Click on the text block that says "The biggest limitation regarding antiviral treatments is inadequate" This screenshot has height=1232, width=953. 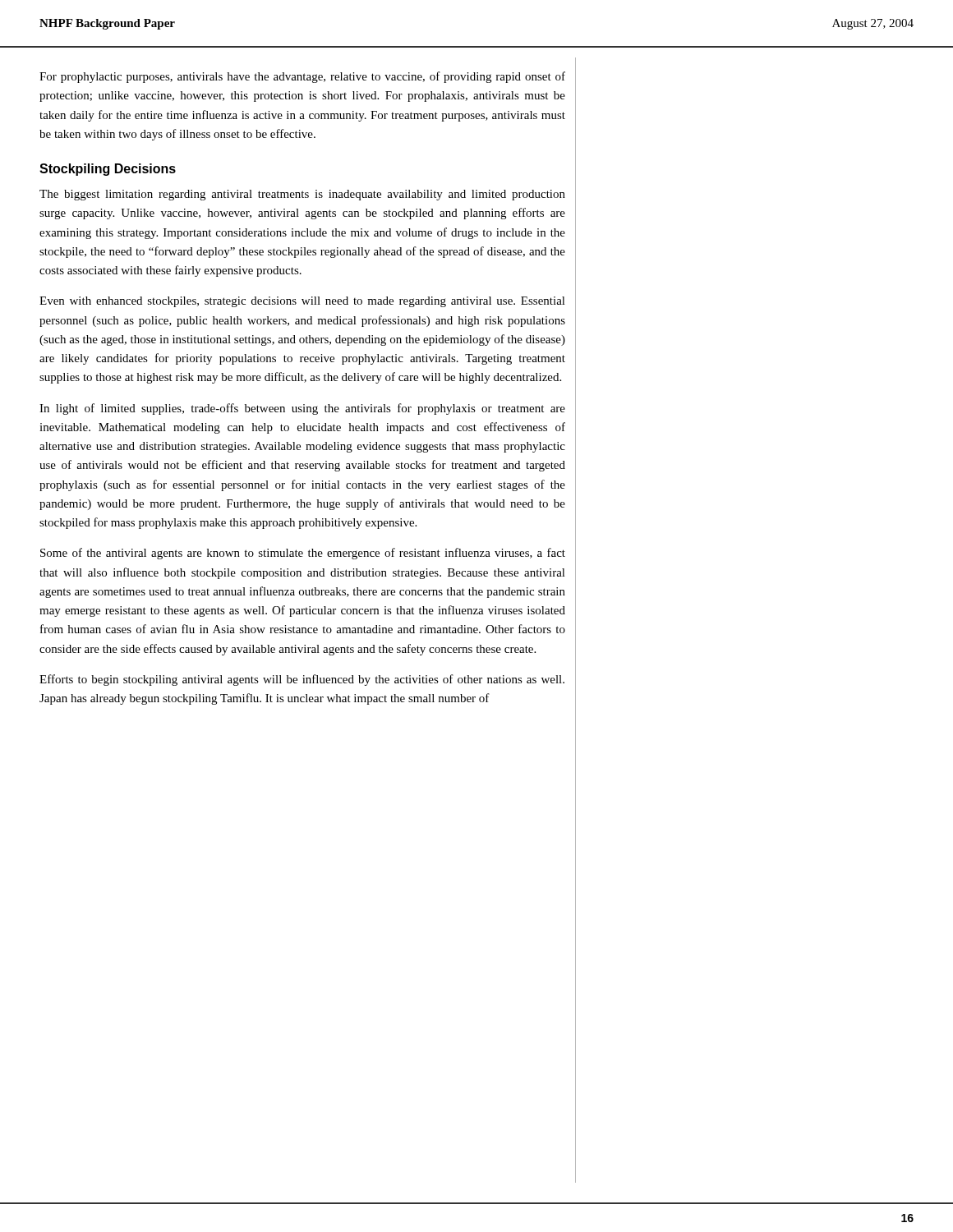tap(302, 233)
